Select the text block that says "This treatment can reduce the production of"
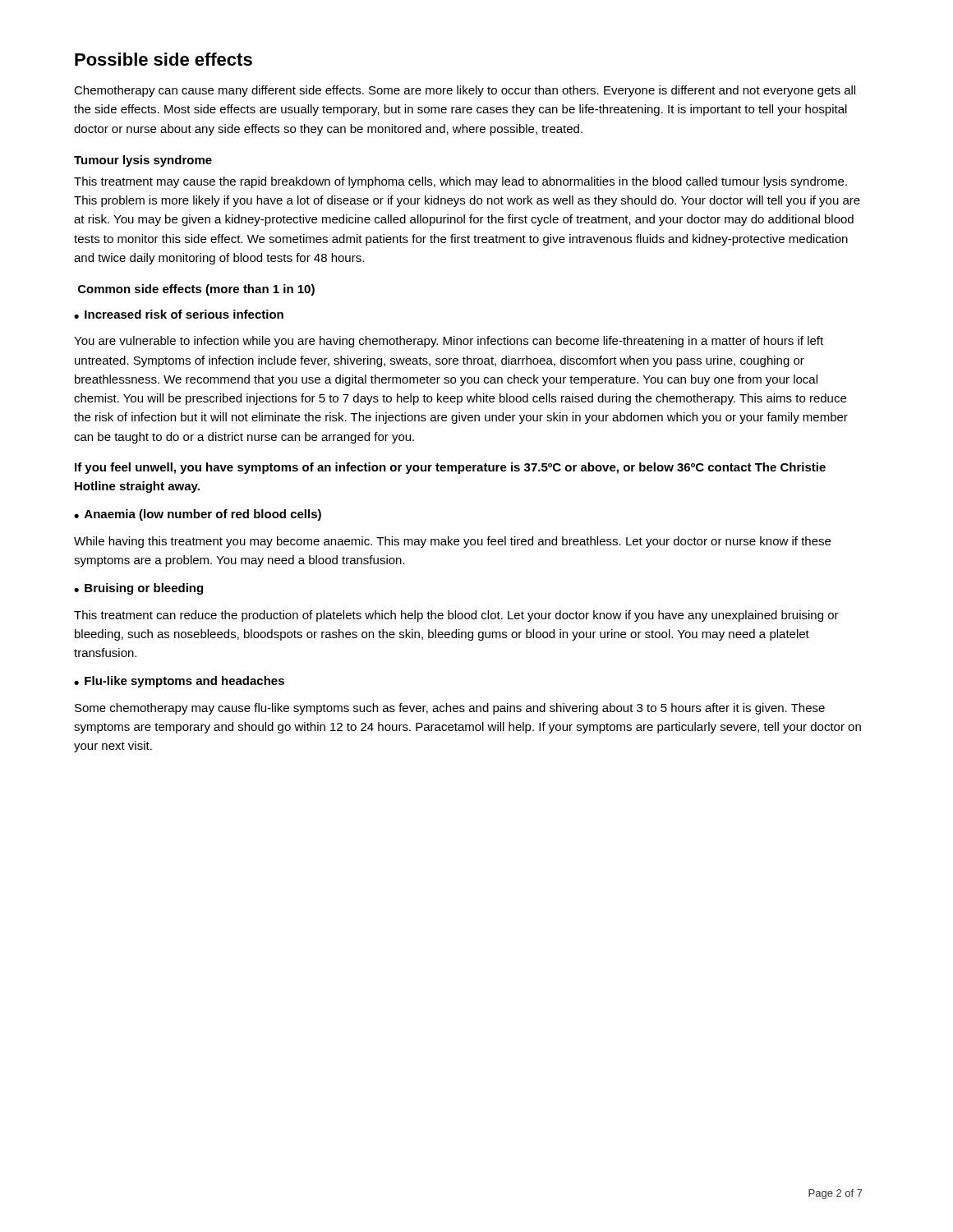This screenshot has height=1232, width=953. [456, 634]
